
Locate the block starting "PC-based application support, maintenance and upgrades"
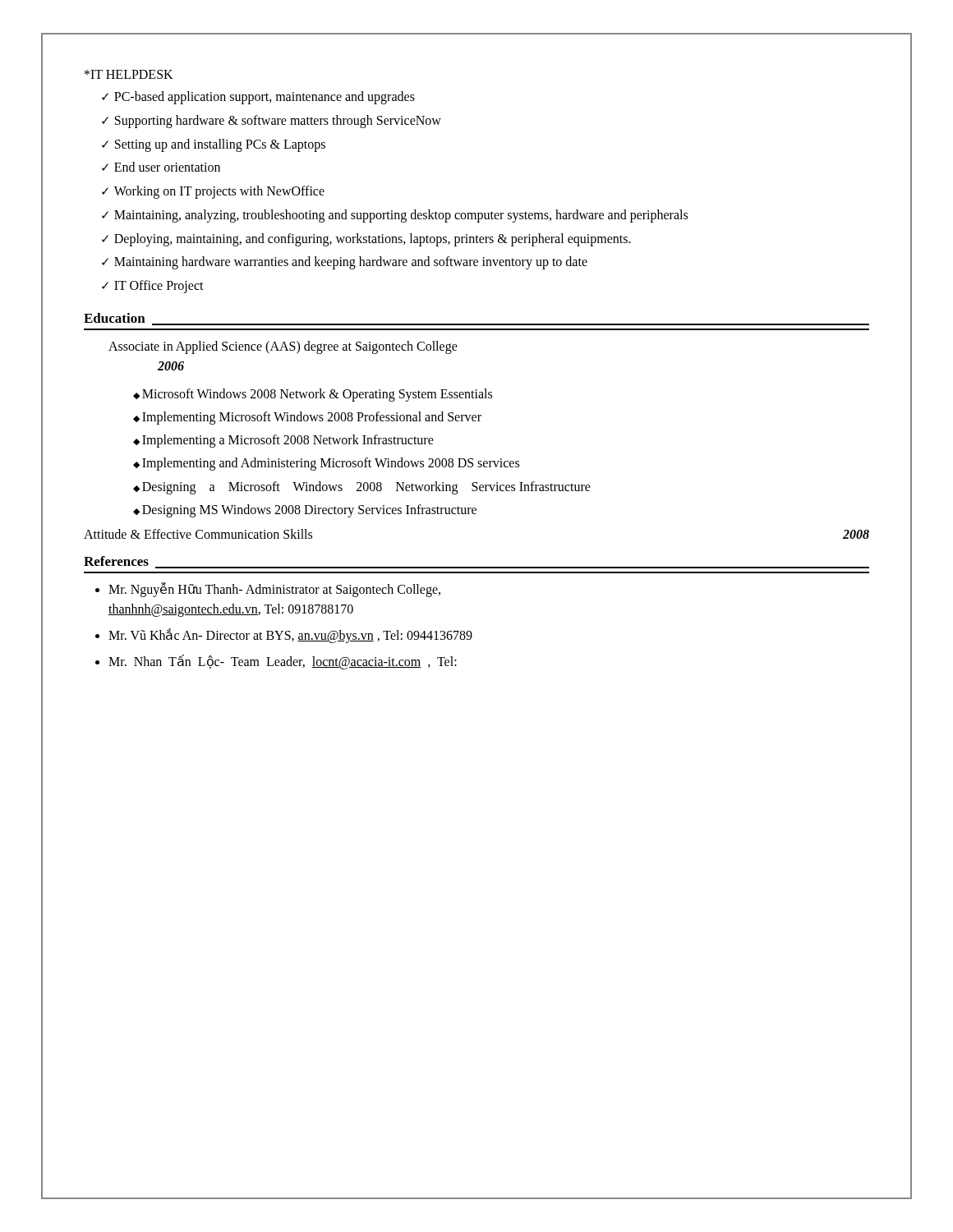[x=267, y=97]
